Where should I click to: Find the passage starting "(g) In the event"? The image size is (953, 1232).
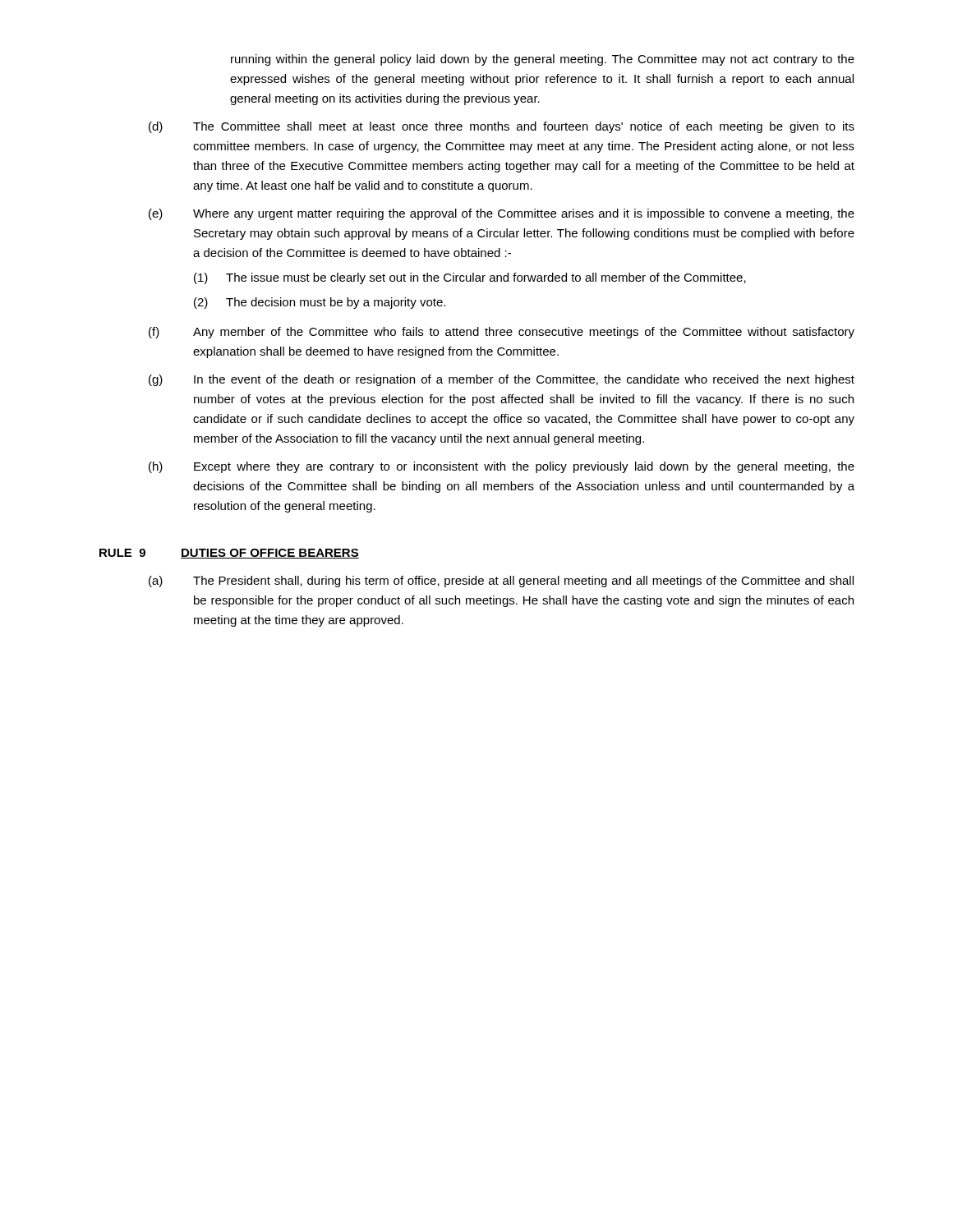[x=476, y=409]
